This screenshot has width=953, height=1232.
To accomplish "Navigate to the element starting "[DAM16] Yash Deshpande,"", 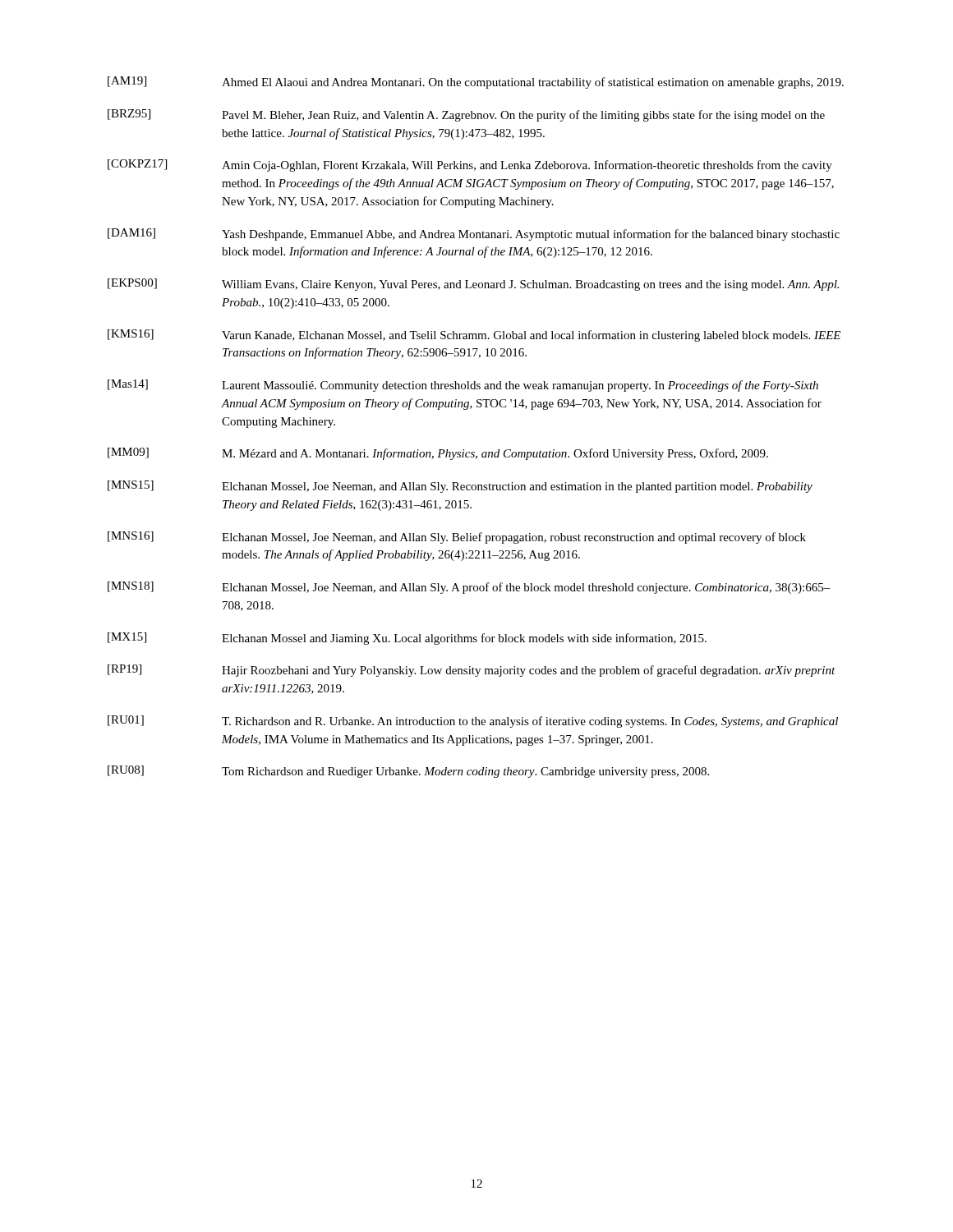I will 476,243.
